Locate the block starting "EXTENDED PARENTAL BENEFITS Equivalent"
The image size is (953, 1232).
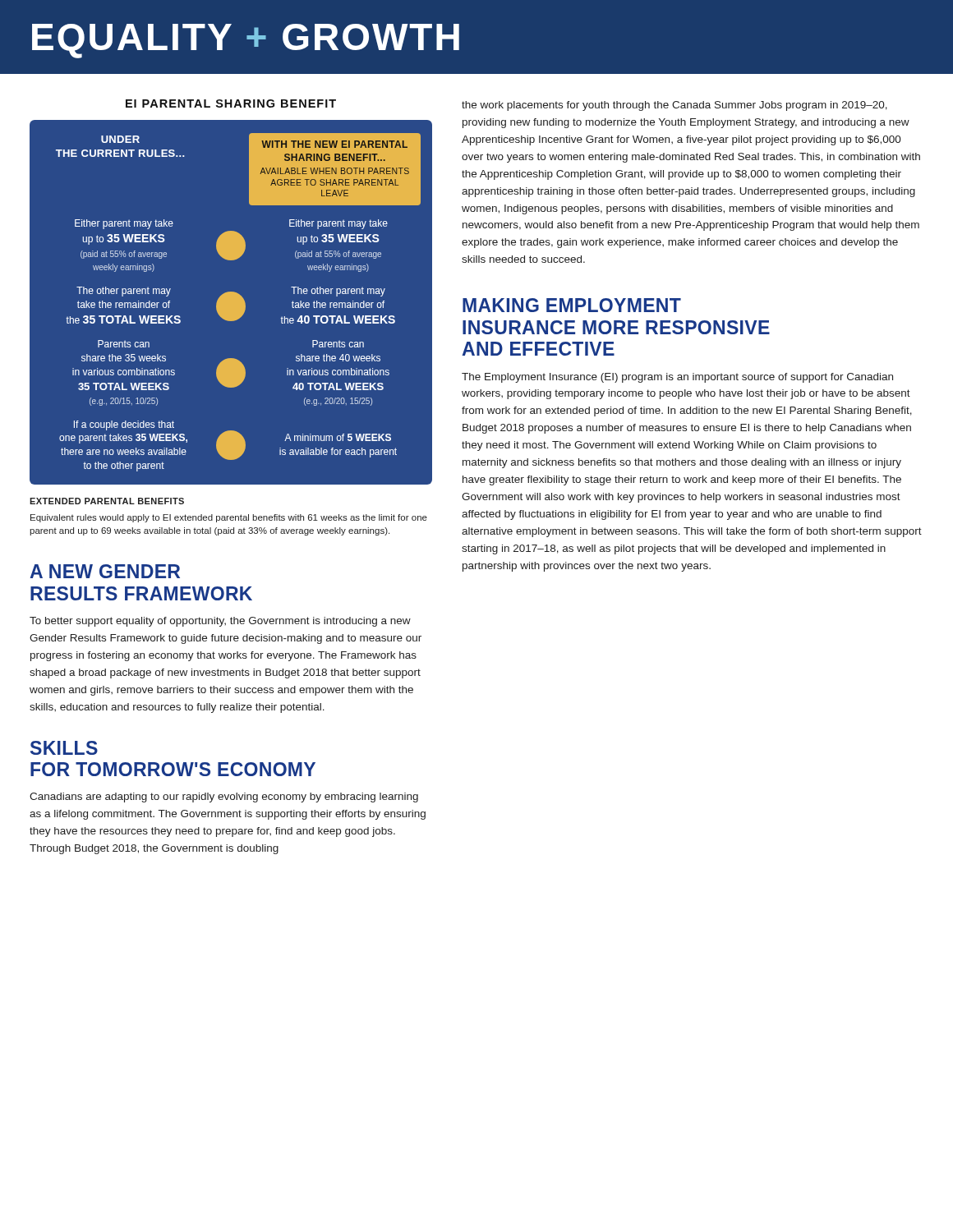pyautogui.click(x=231, y=516)
